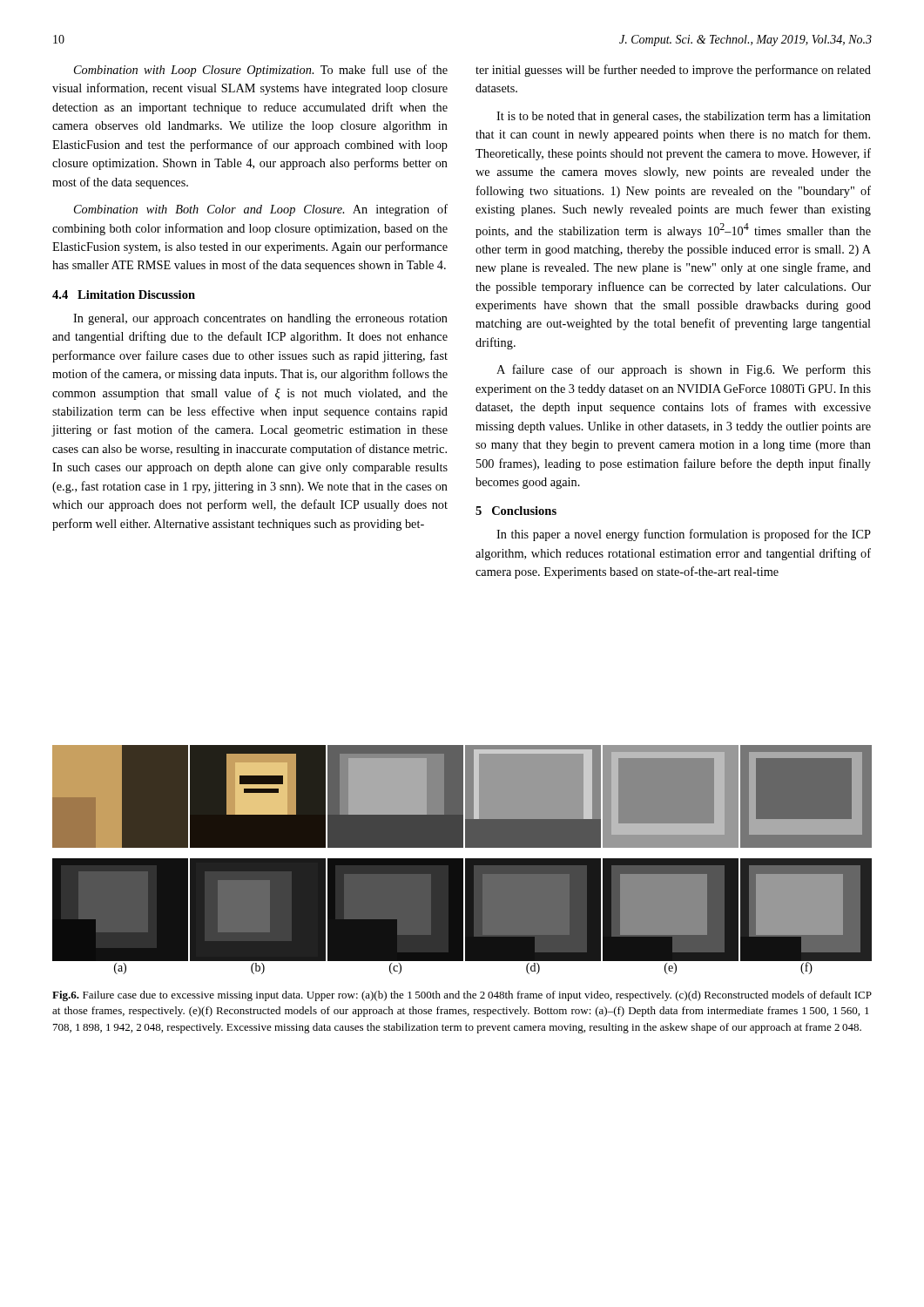Select the section header containing "4.4 Limitation Discussion"

124,294
